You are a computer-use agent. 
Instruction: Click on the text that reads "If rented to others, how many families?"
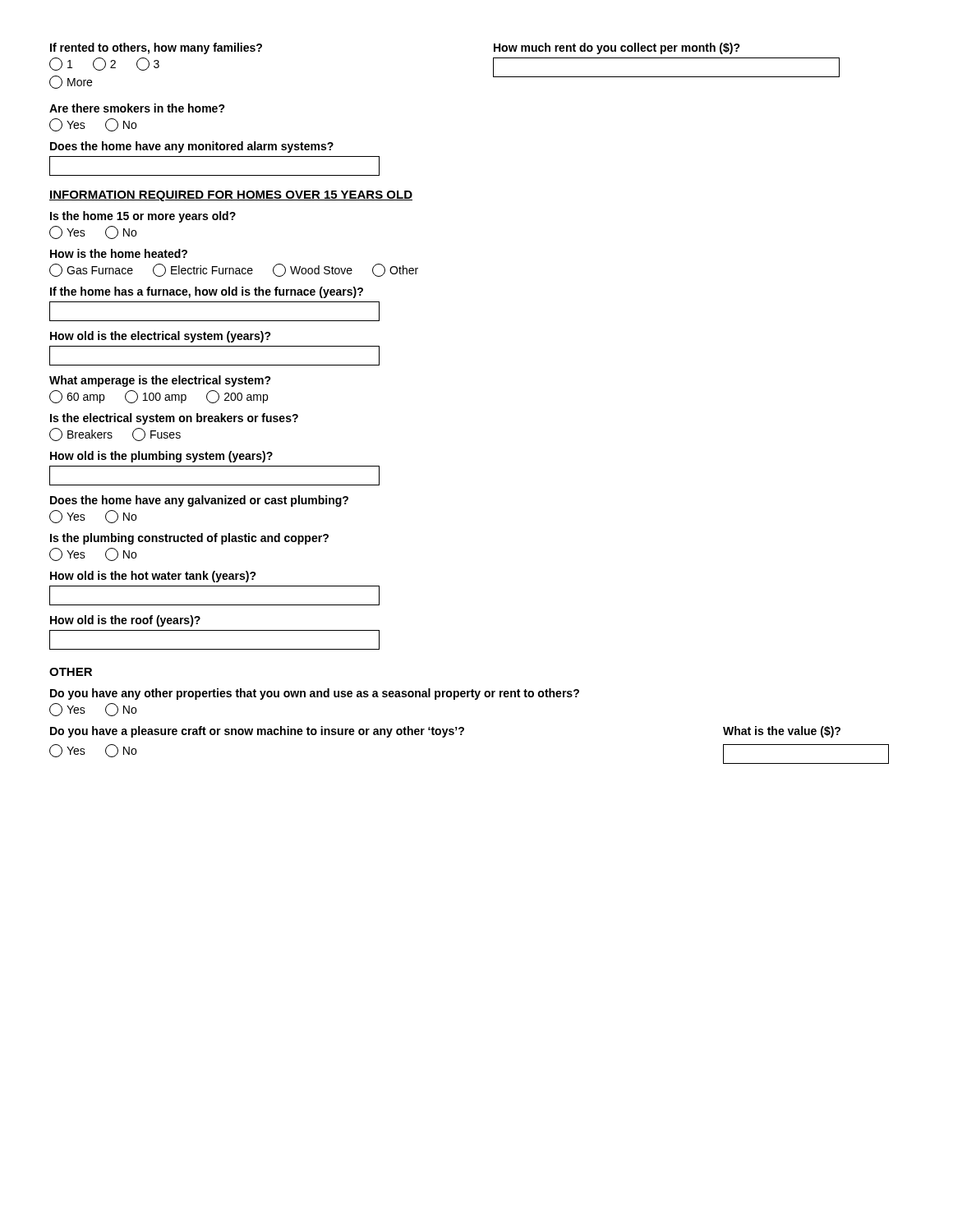pyautogui.click(x=156, y=48)
